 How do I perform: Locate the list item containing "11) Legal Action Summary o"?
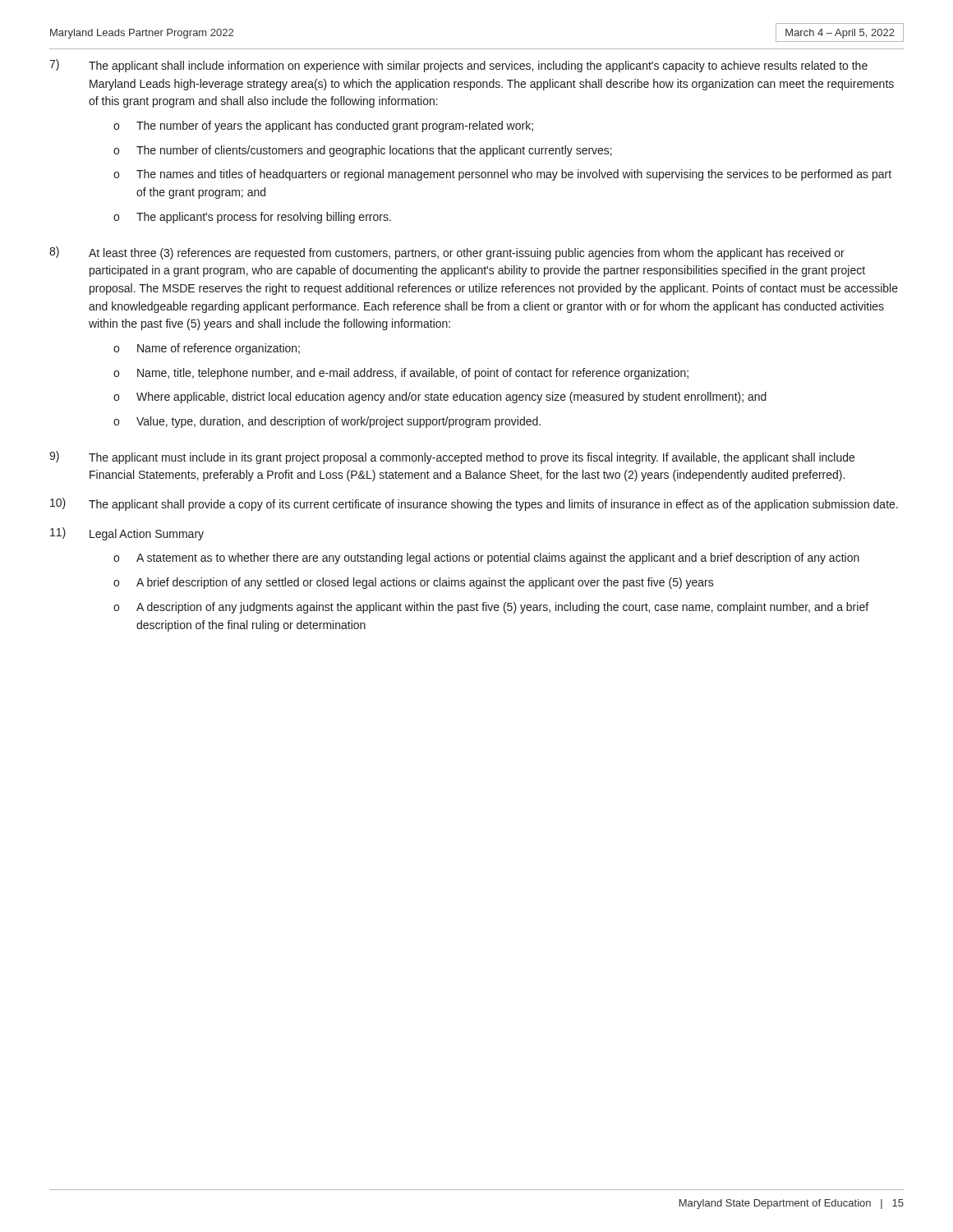click(476, 583)
